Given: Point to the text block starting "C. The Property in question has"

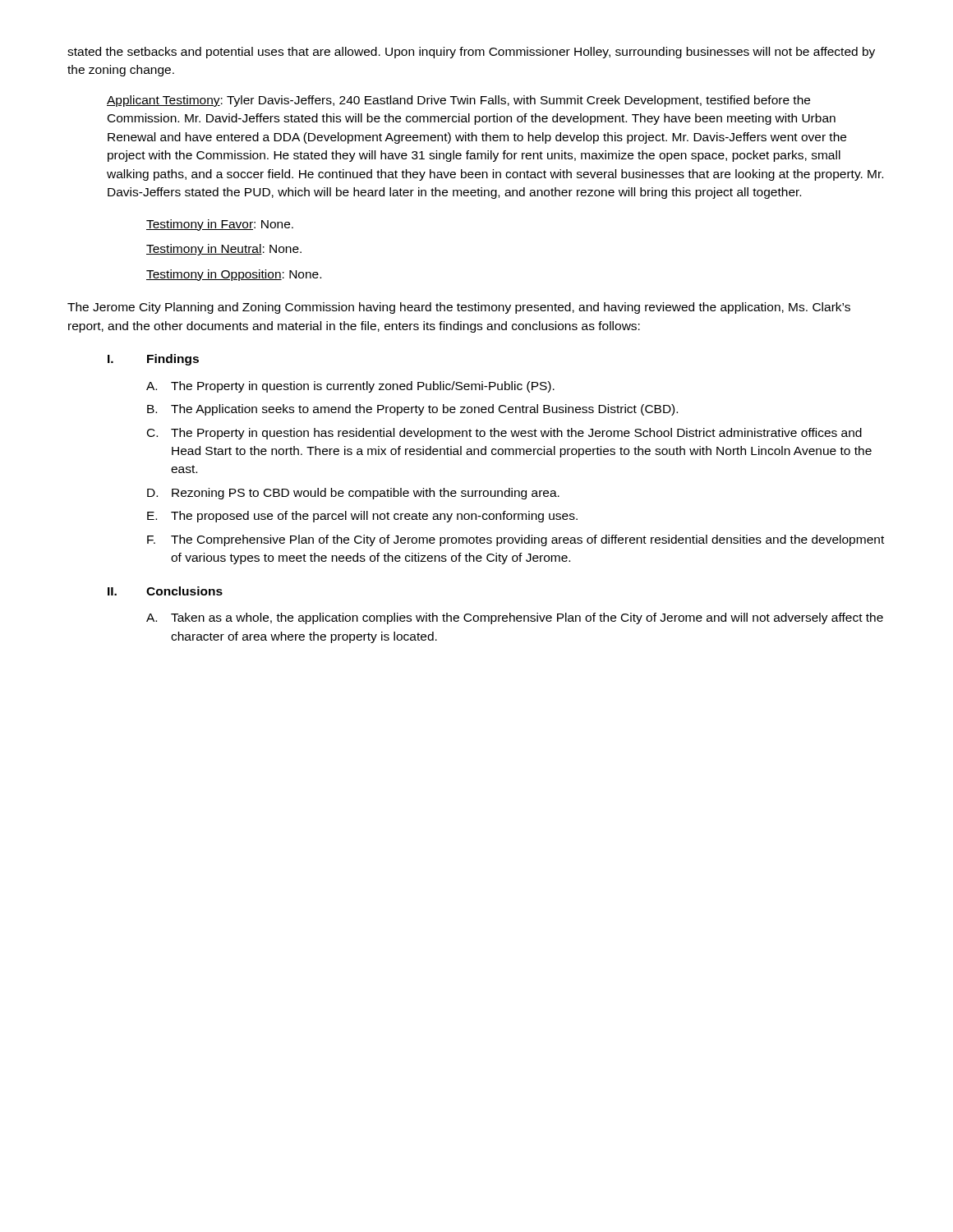Looking at the screenshot, I should [516, 451].
